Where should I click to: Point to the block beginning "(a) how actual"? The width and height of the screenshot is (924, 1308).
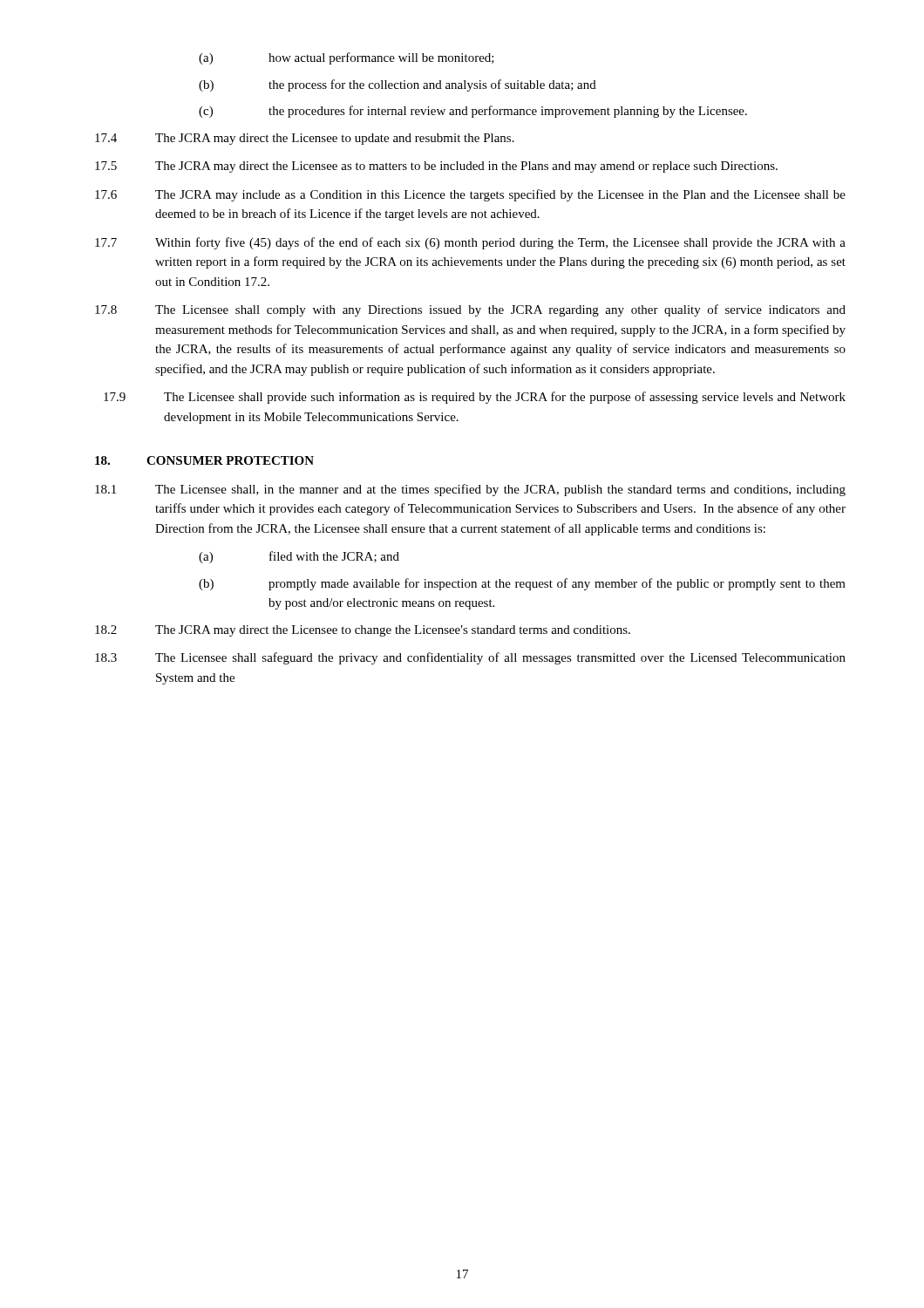pyautogui.click(x=470, y=58)
